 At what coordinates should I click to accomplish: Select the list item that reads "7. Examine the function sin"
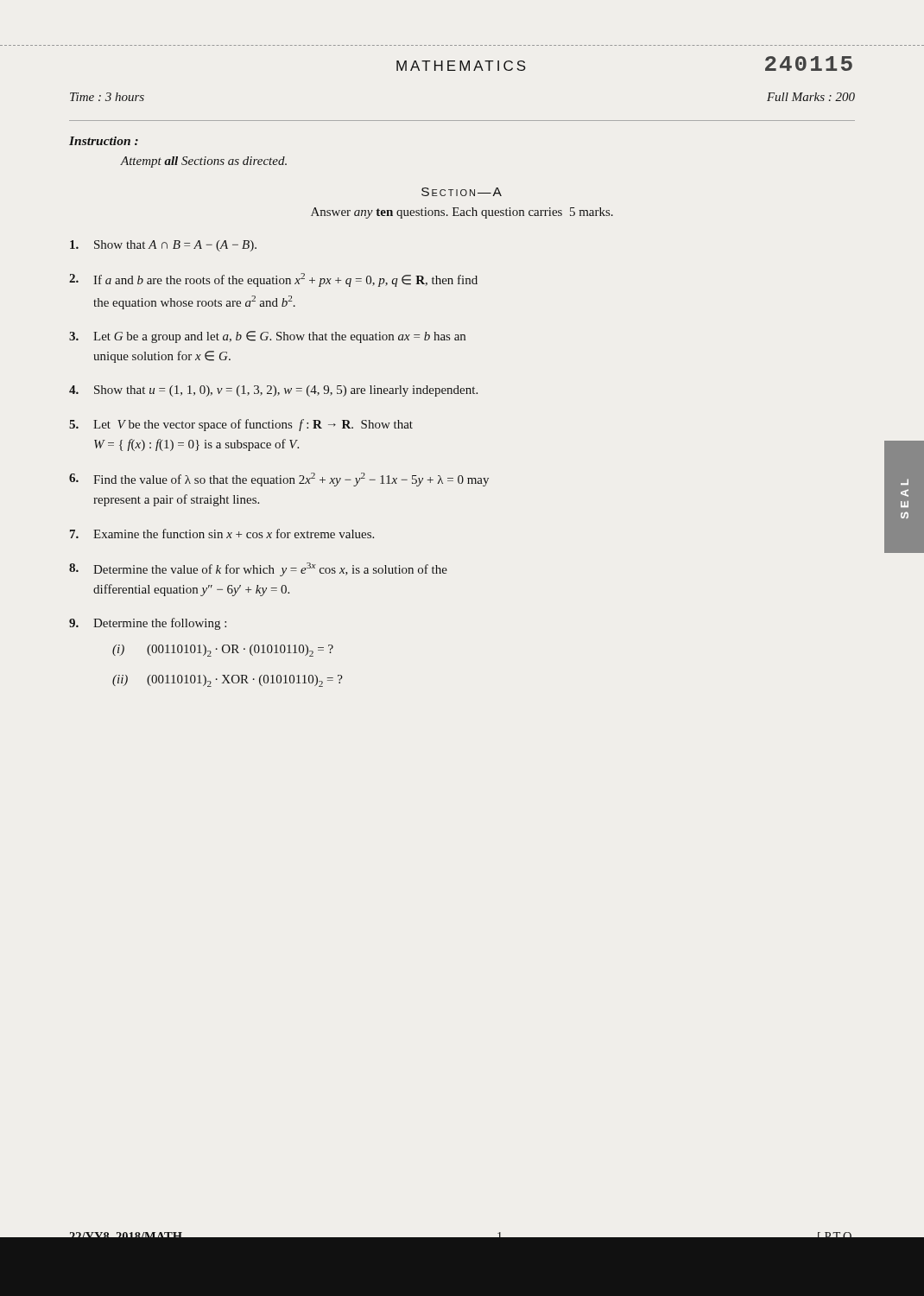tap(222, 534)
